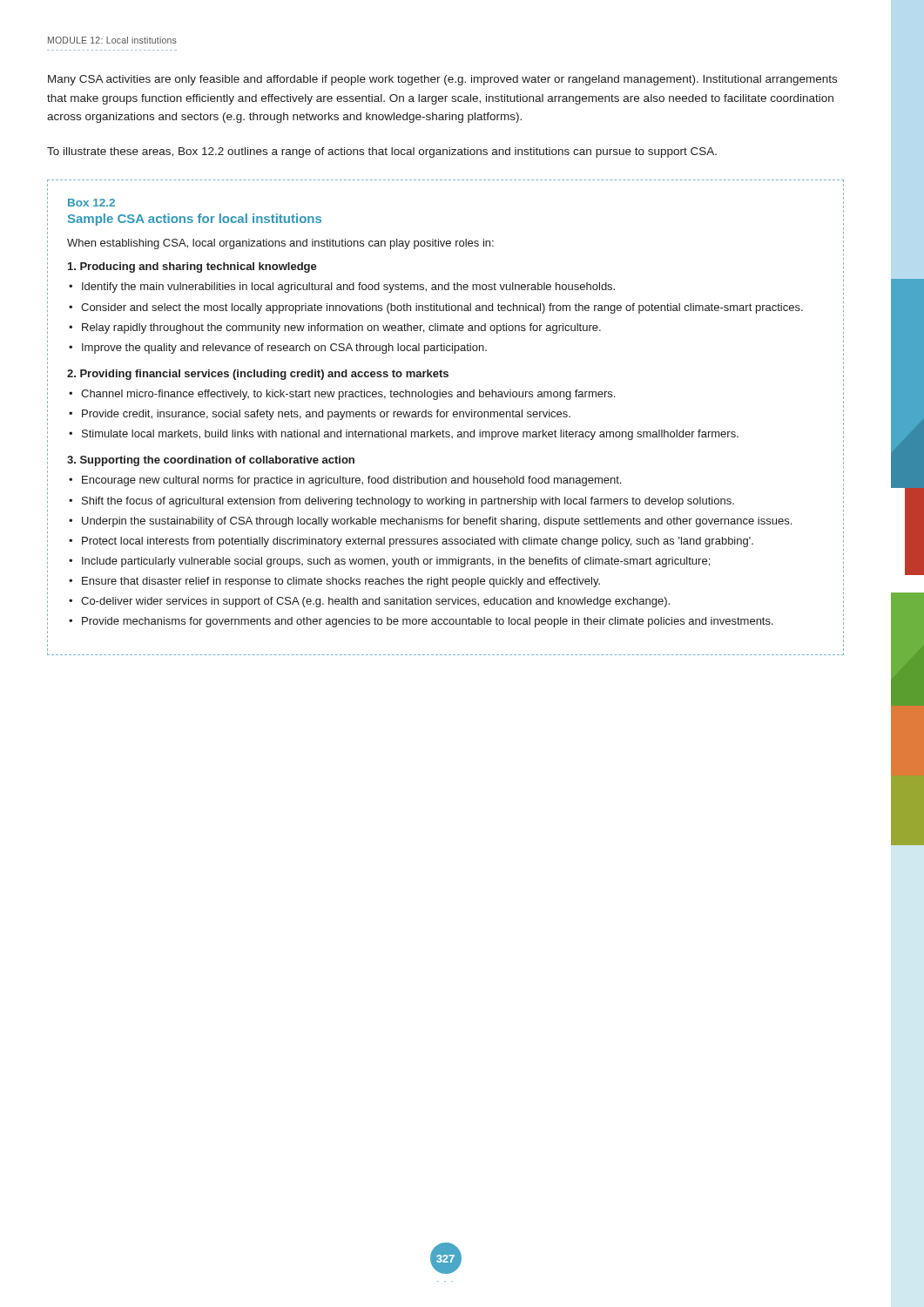Locate the text block starting "Relay rapidly throughout"
Viewport: 924px width, 1307px height.
tap(341, 327)
